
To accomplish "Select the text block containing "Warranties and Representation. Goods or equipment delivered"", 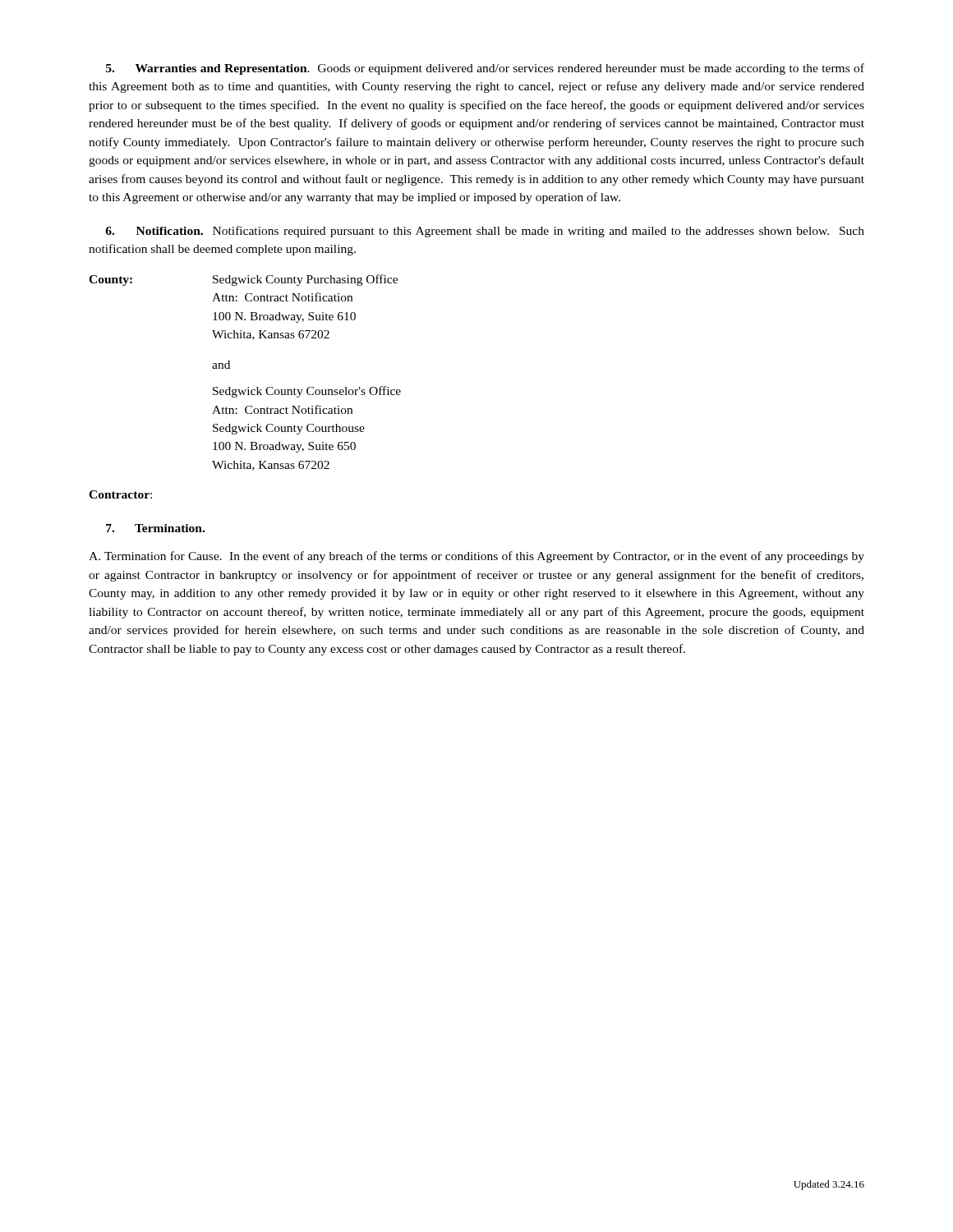I will 476,132.
